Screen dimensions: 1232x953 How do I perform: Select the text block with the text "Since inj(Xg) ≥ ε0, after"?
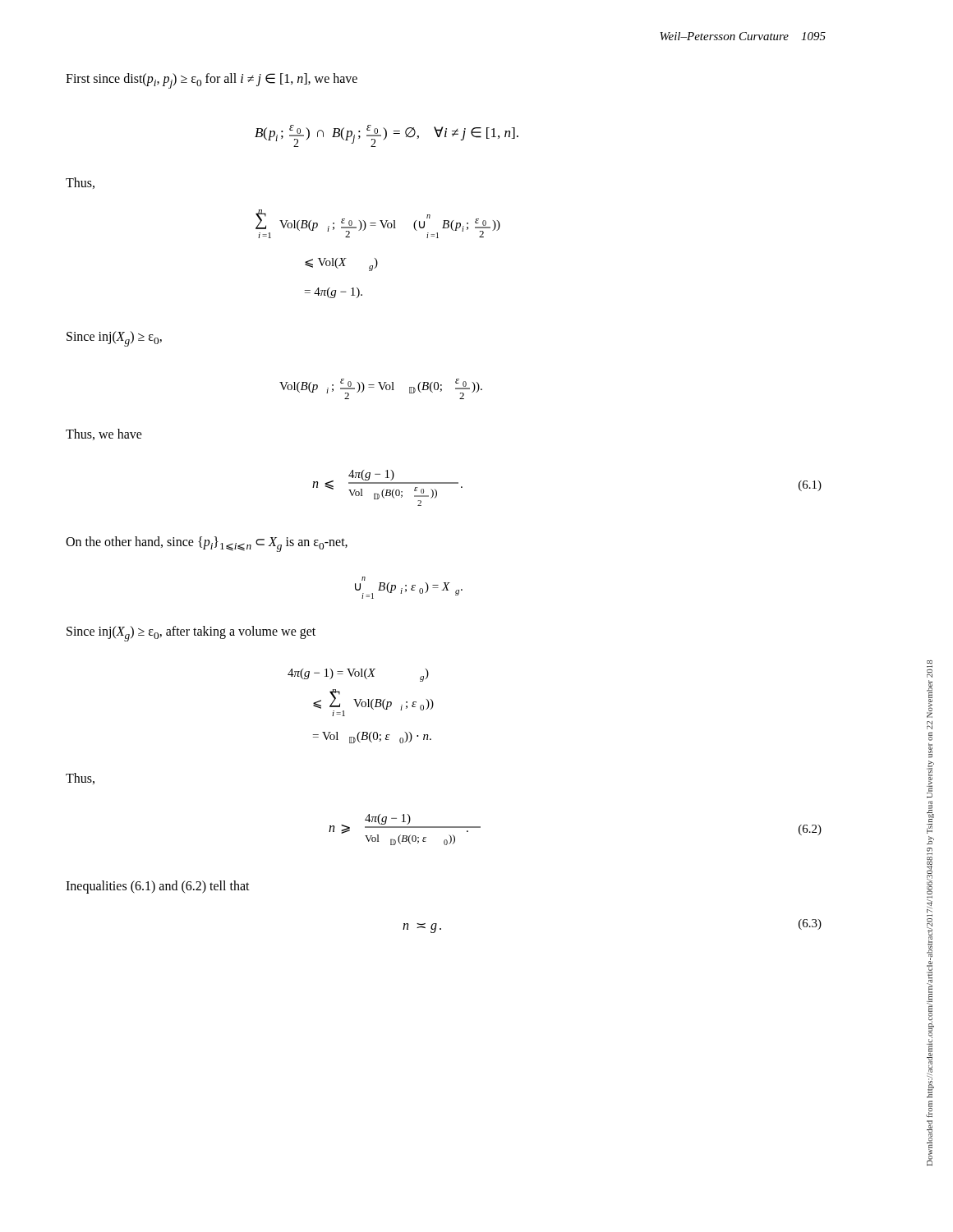click(191, 633)
